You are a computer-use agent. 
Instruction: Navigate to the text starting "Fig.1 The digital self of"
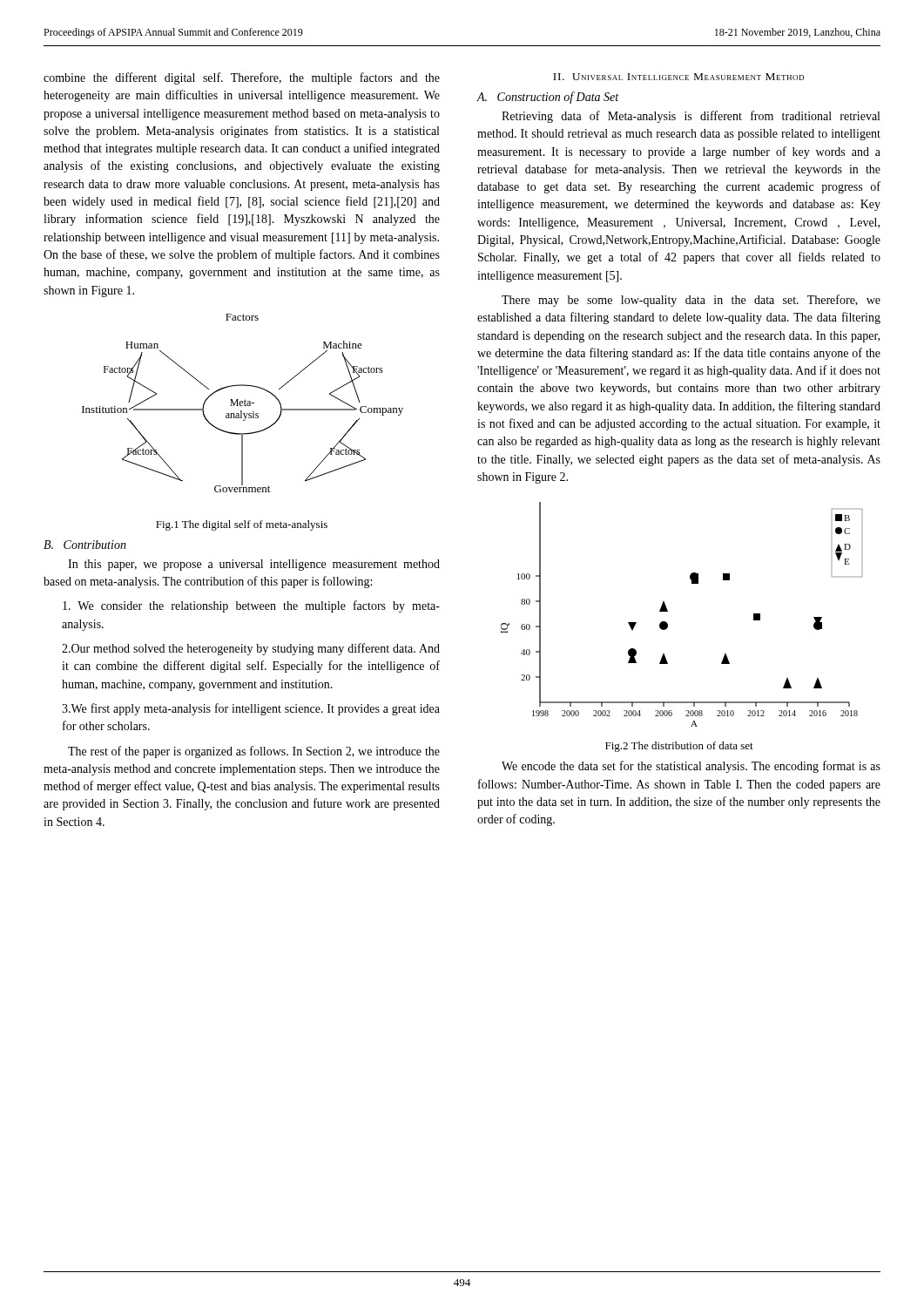pyautogui.click(x=242, y=524)
